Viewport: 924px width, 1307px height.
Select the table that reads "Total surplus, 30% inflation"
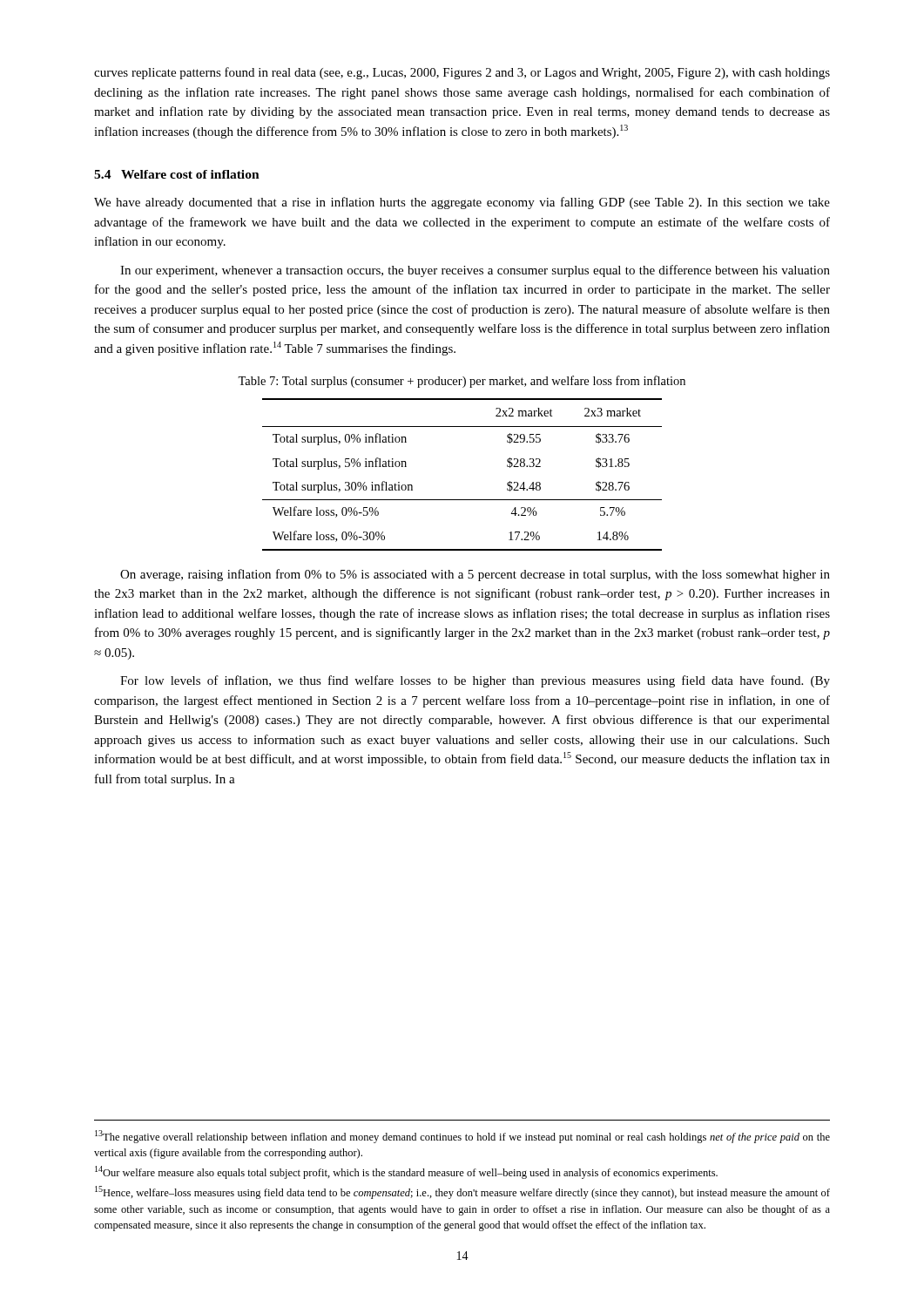click(462, 474)
